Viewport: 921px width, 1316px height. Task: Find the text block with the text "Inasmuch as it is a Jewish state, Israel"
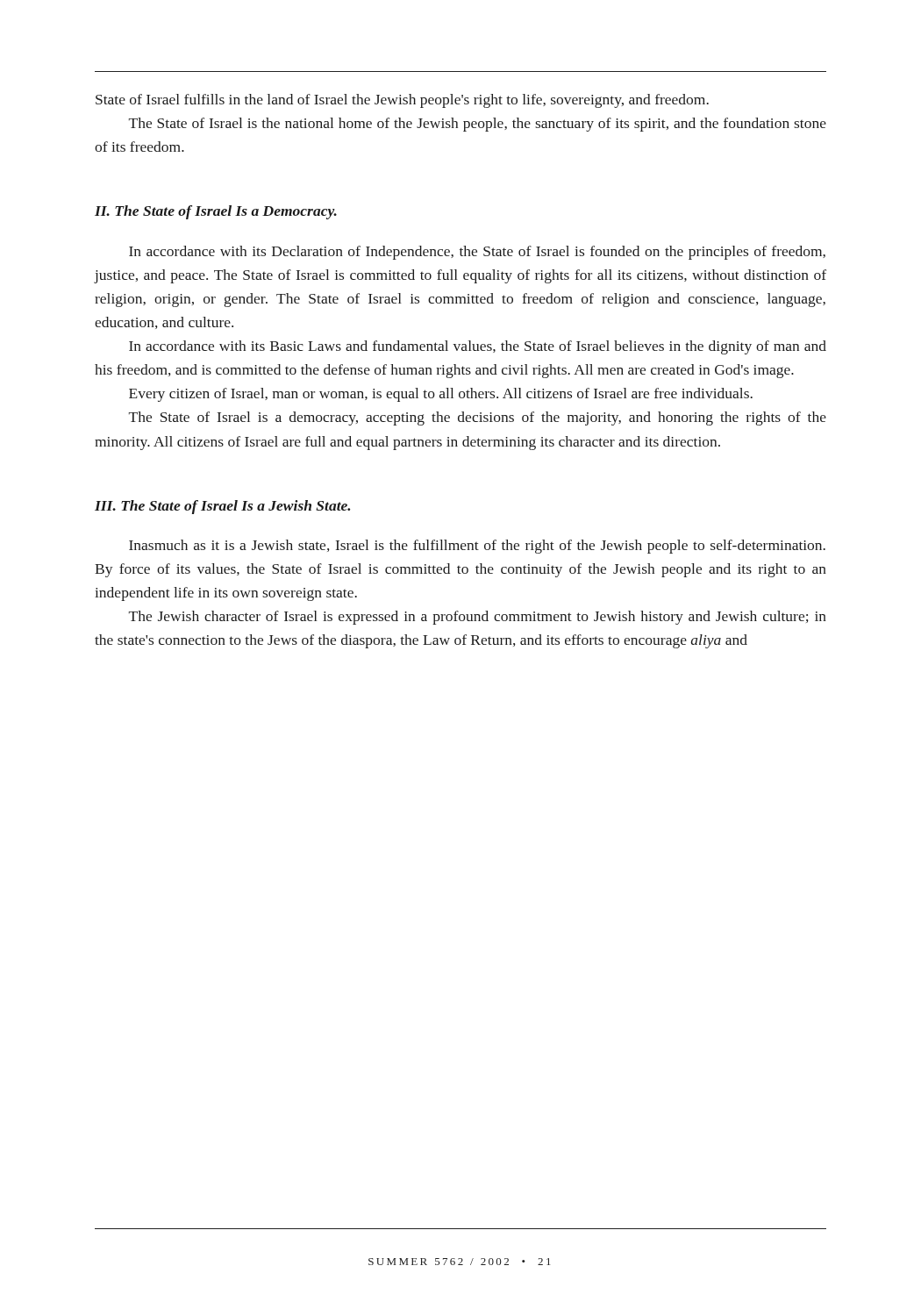pos(477,547)
